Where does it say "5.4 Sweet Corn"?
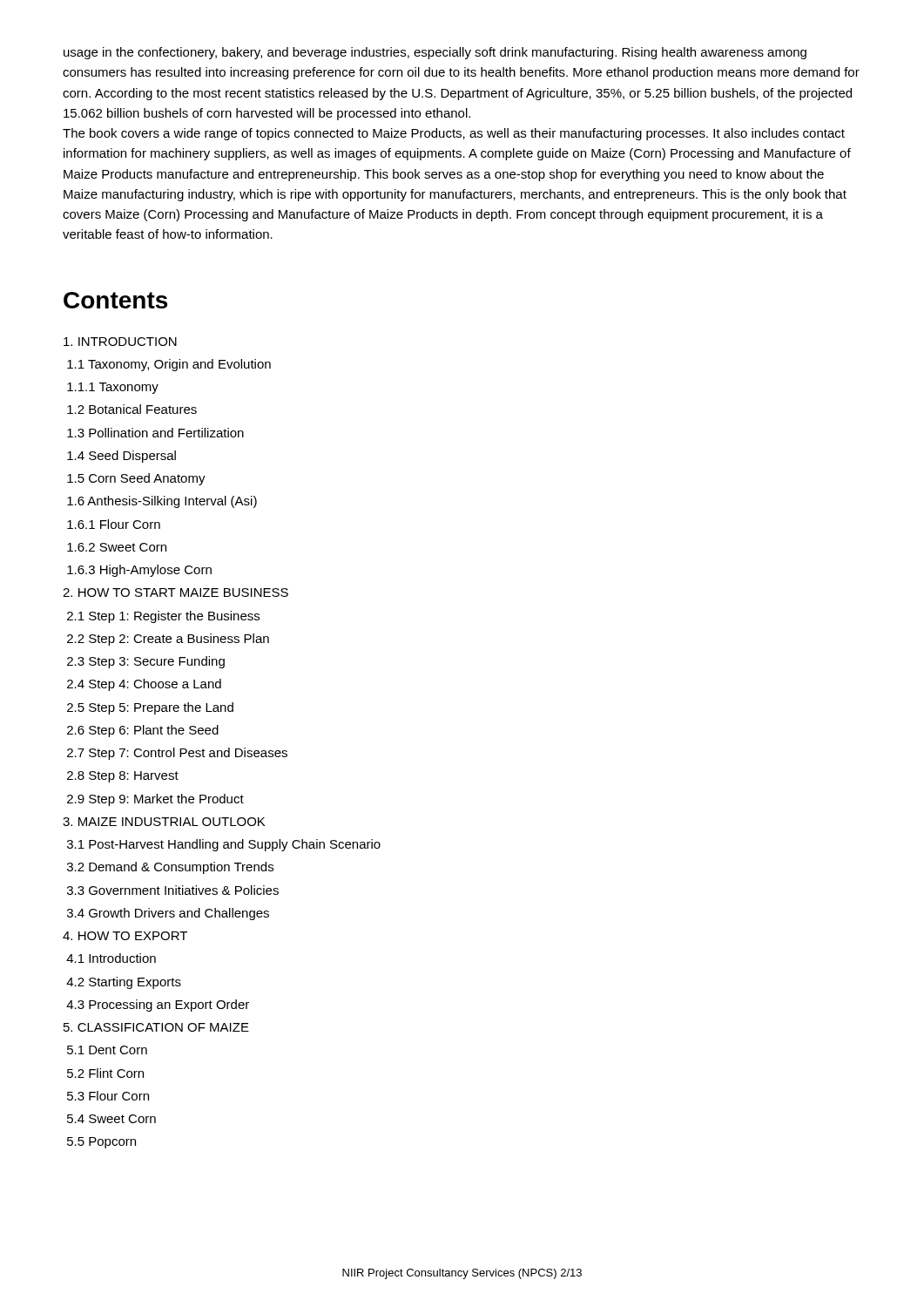924x1307 pixels. (110, 1118)
